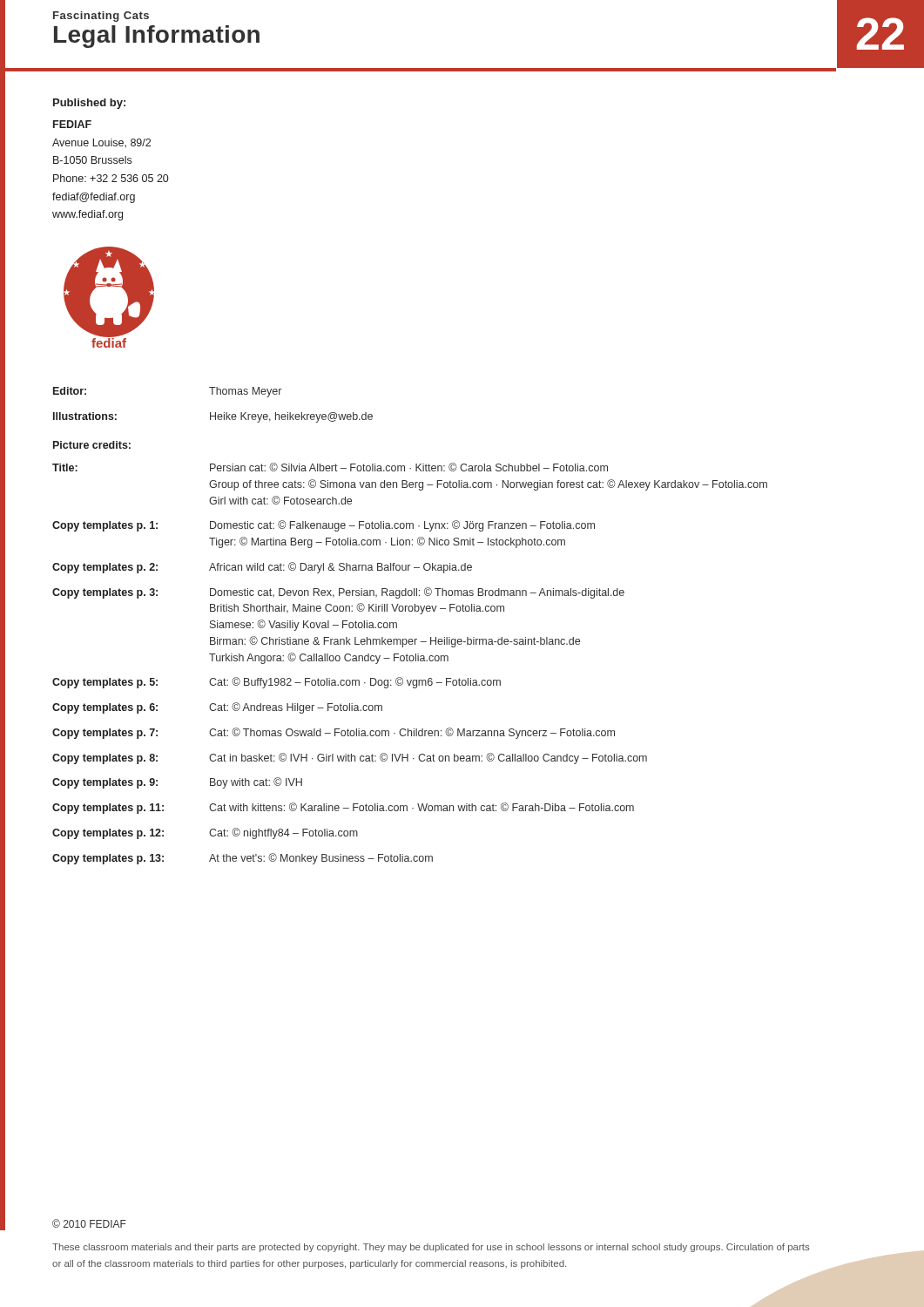Find the logo
The image size is (924, 1307).
click(x=109, y=298)
